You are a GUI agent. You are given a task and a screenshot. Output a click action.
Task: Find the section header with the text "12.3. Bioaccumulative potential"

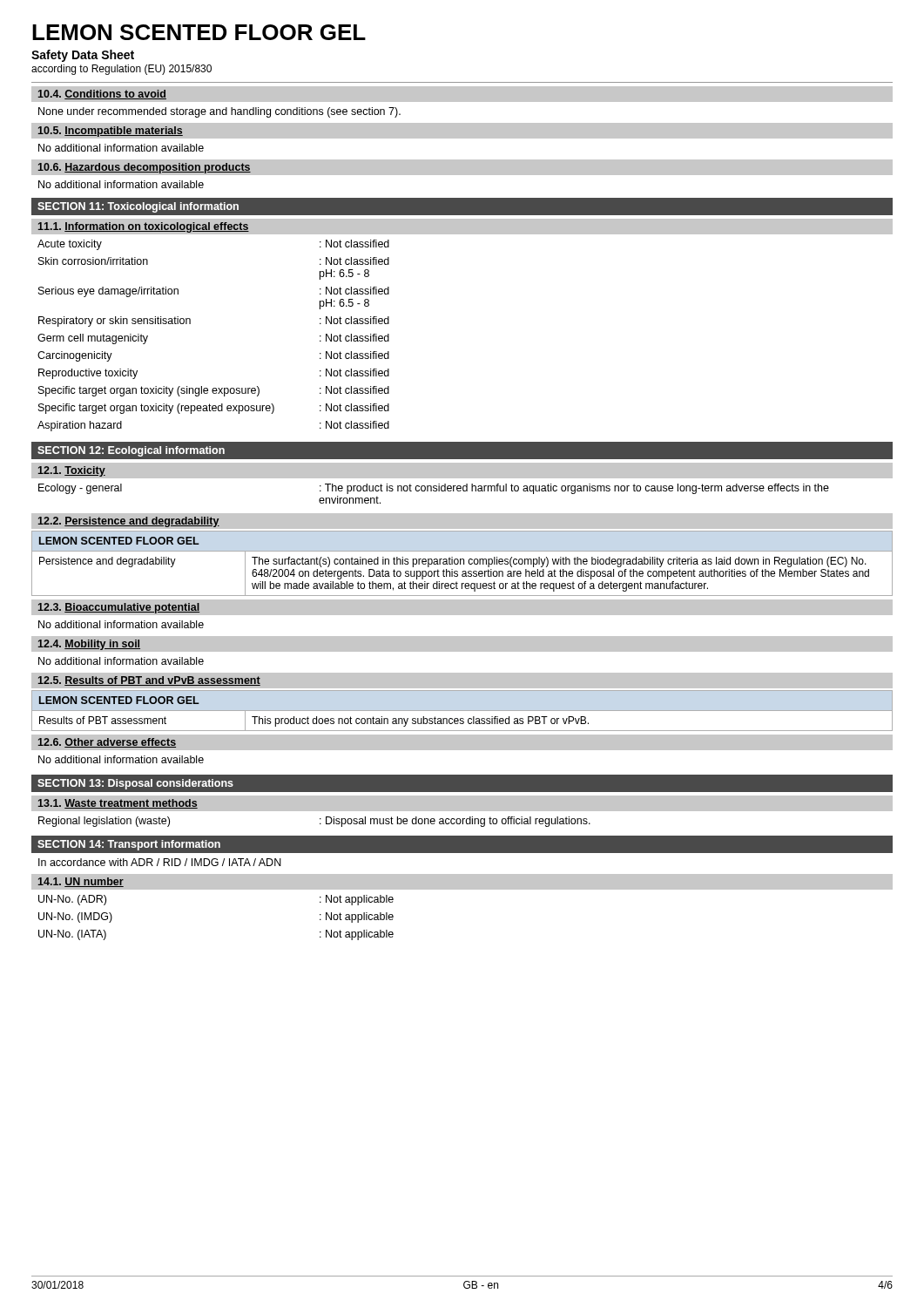[x=119, y=607]
